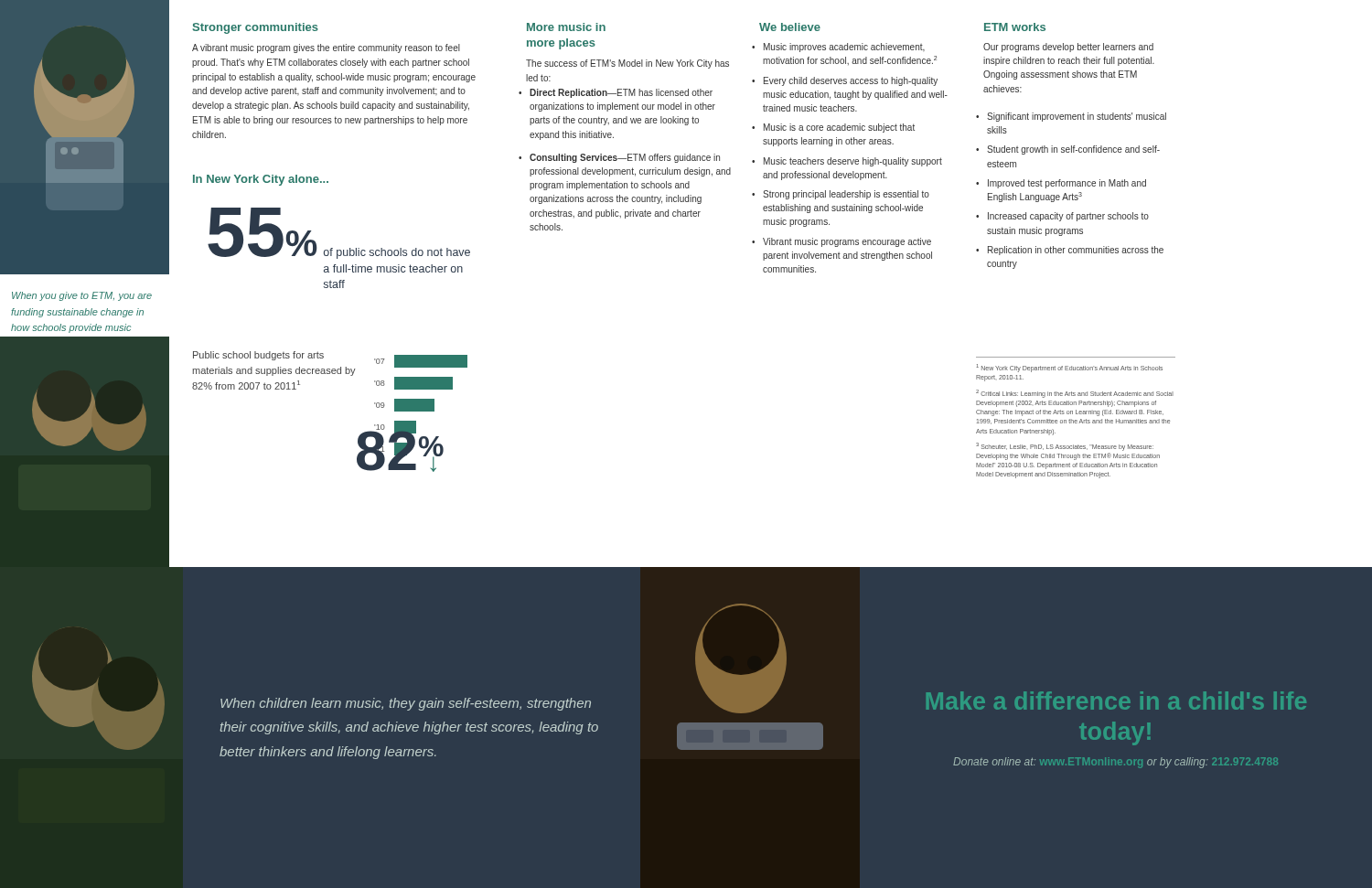
Task: Point to the block beginning "2 Critical Links: Learning in the Arts"
Action: (1075, 411)
